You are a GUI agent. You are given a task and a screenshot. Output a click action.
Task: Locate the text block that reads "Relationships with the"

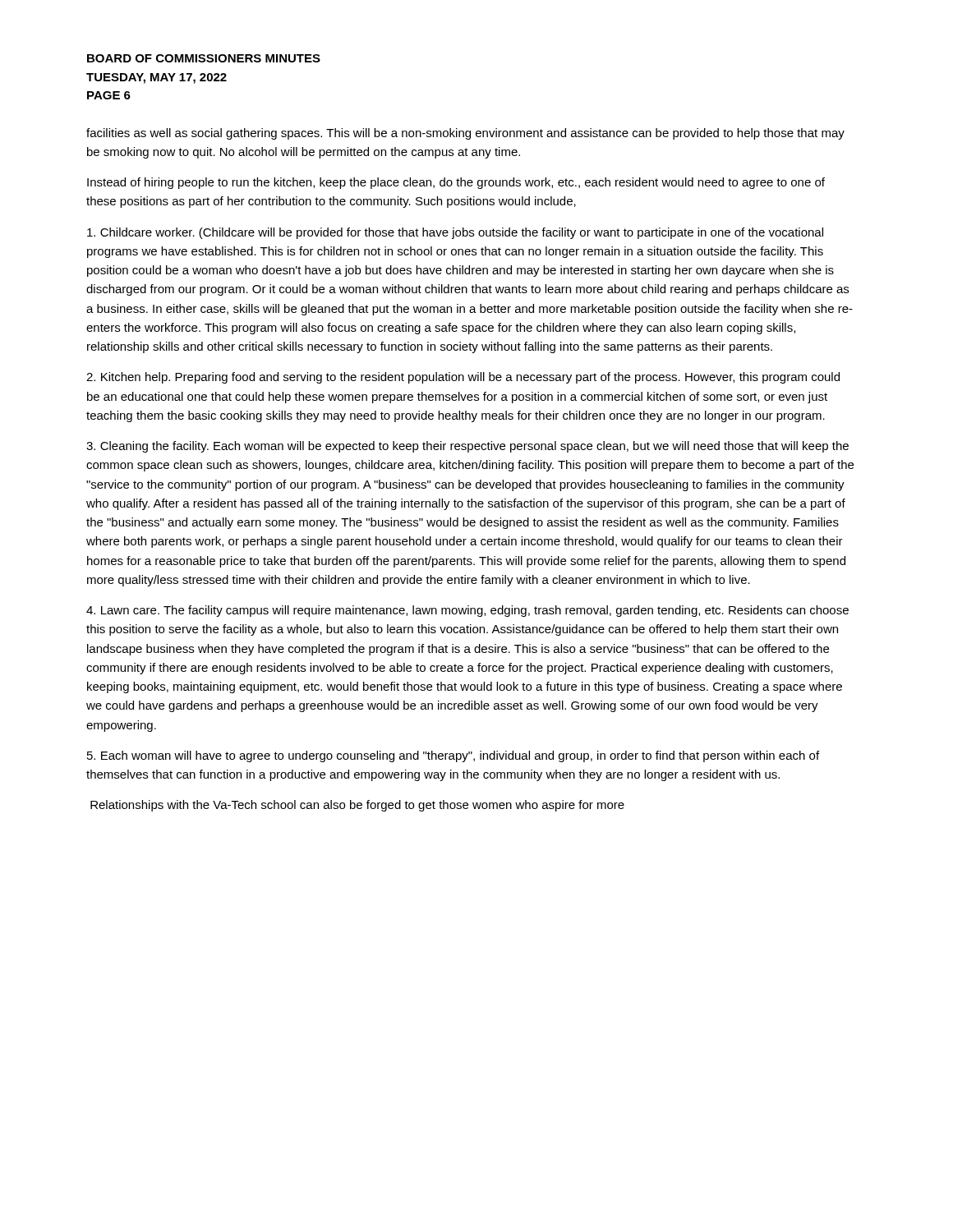coord(355,805)
